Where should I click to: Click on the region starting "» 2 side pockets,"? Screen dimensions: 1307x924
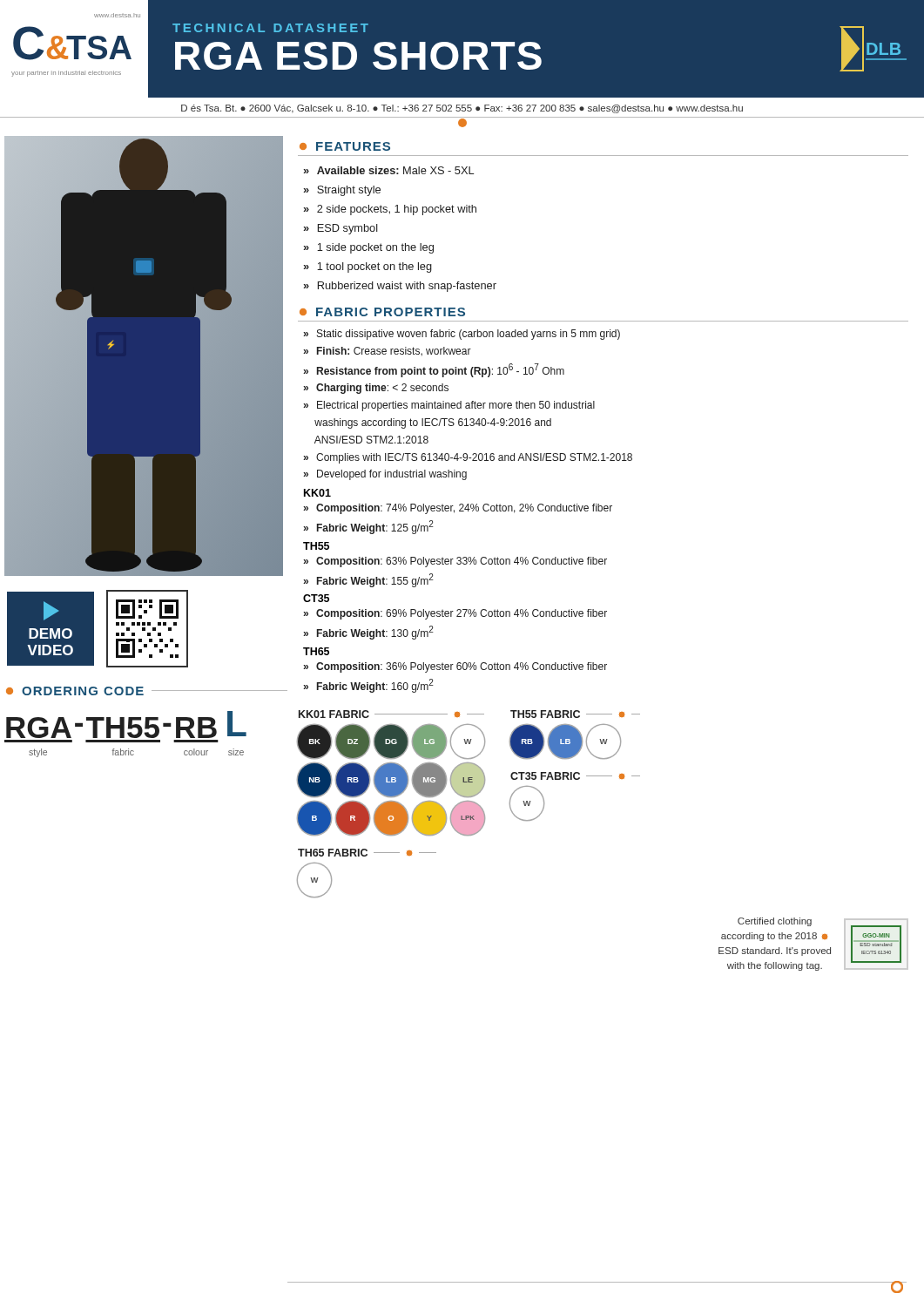coord(390,209)
